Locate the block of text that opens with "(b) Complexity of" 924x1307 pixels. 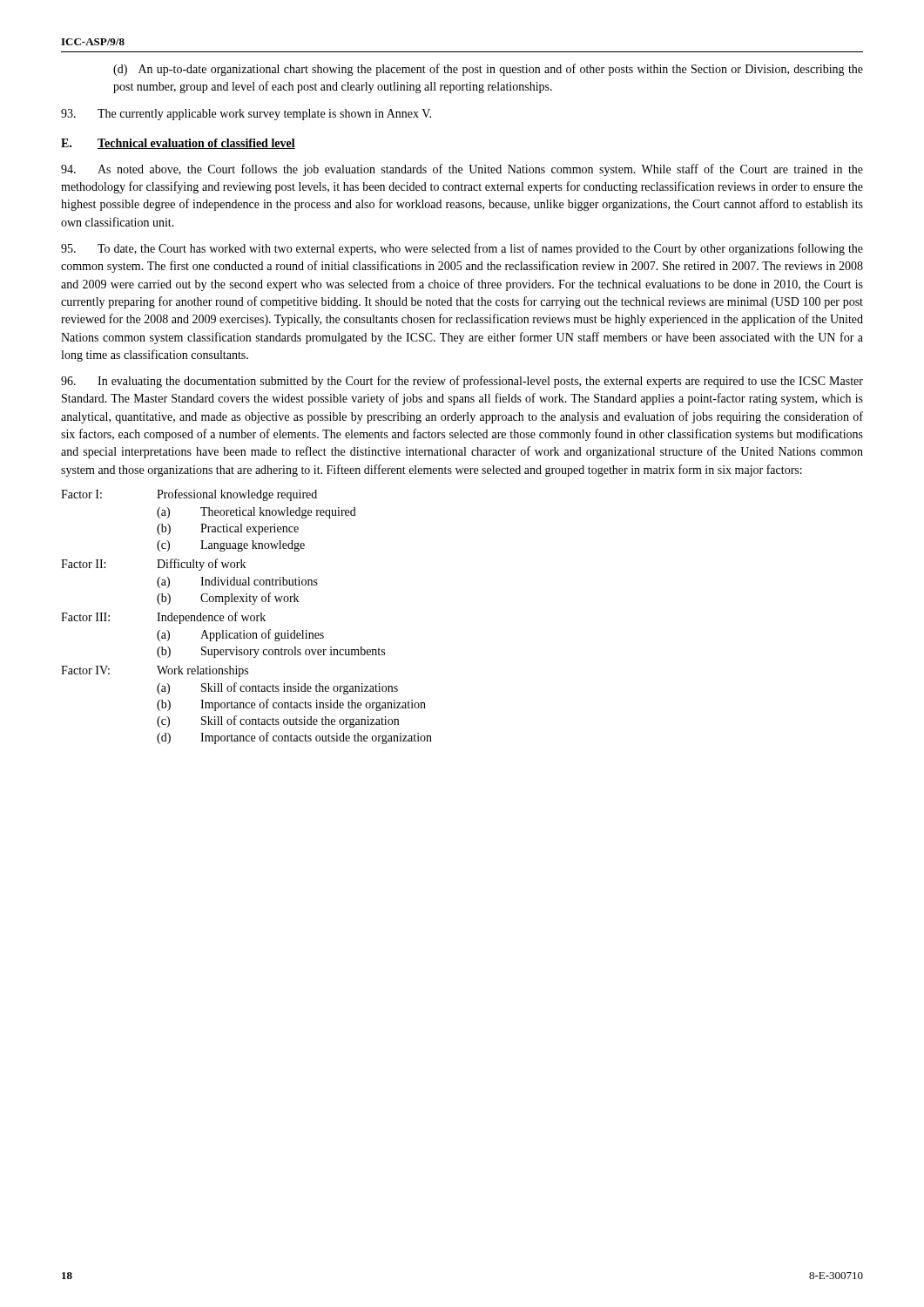coord(228,599)
